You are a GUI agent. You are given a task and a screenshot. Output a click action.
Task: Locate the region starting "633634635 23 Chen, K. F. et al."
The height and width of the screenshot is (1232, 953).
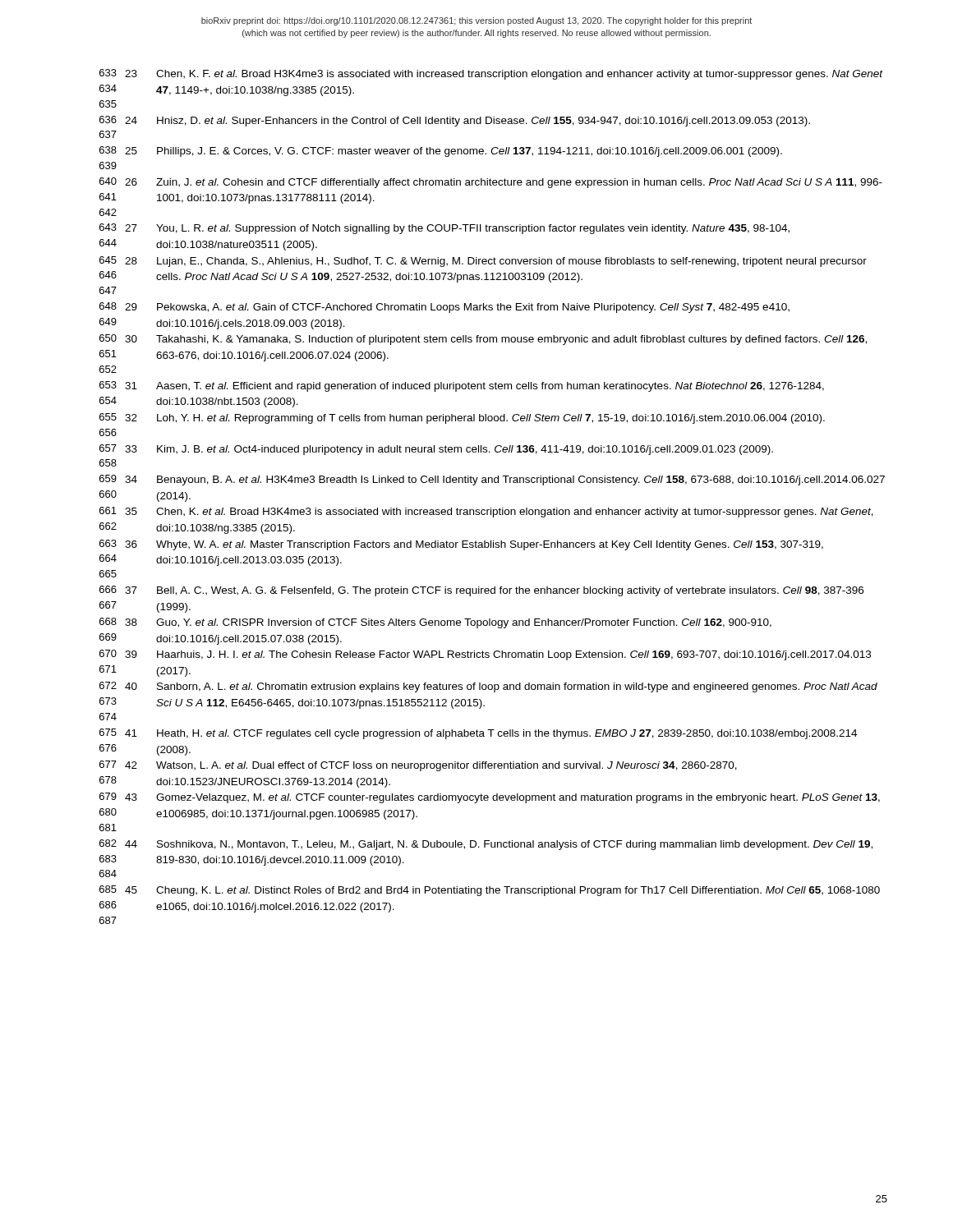pyautogui.click(x=491, y=74)
